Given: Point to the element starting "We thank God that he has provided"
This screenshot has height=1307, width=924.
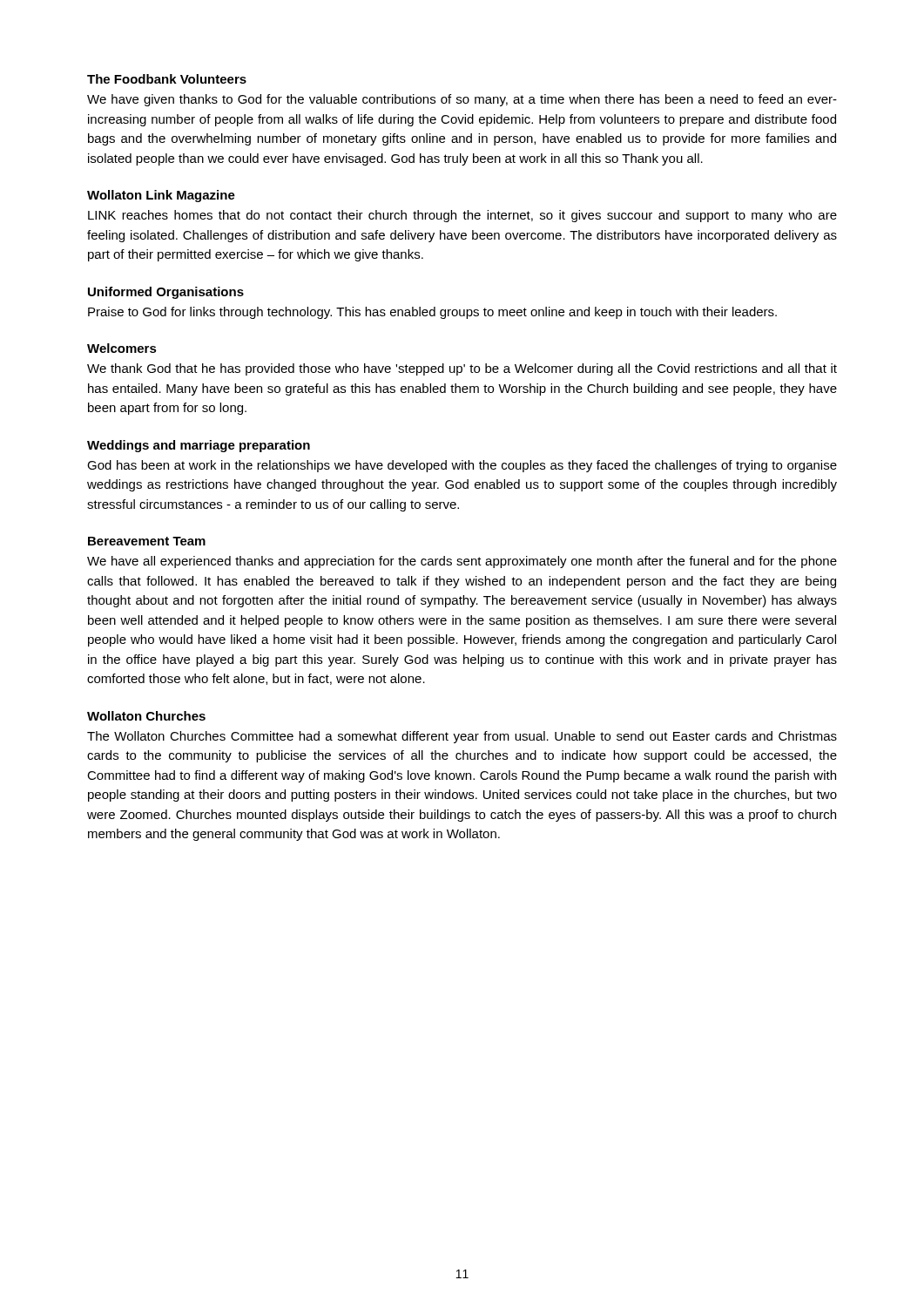Looking at the screenshot, I should [462, 388].
